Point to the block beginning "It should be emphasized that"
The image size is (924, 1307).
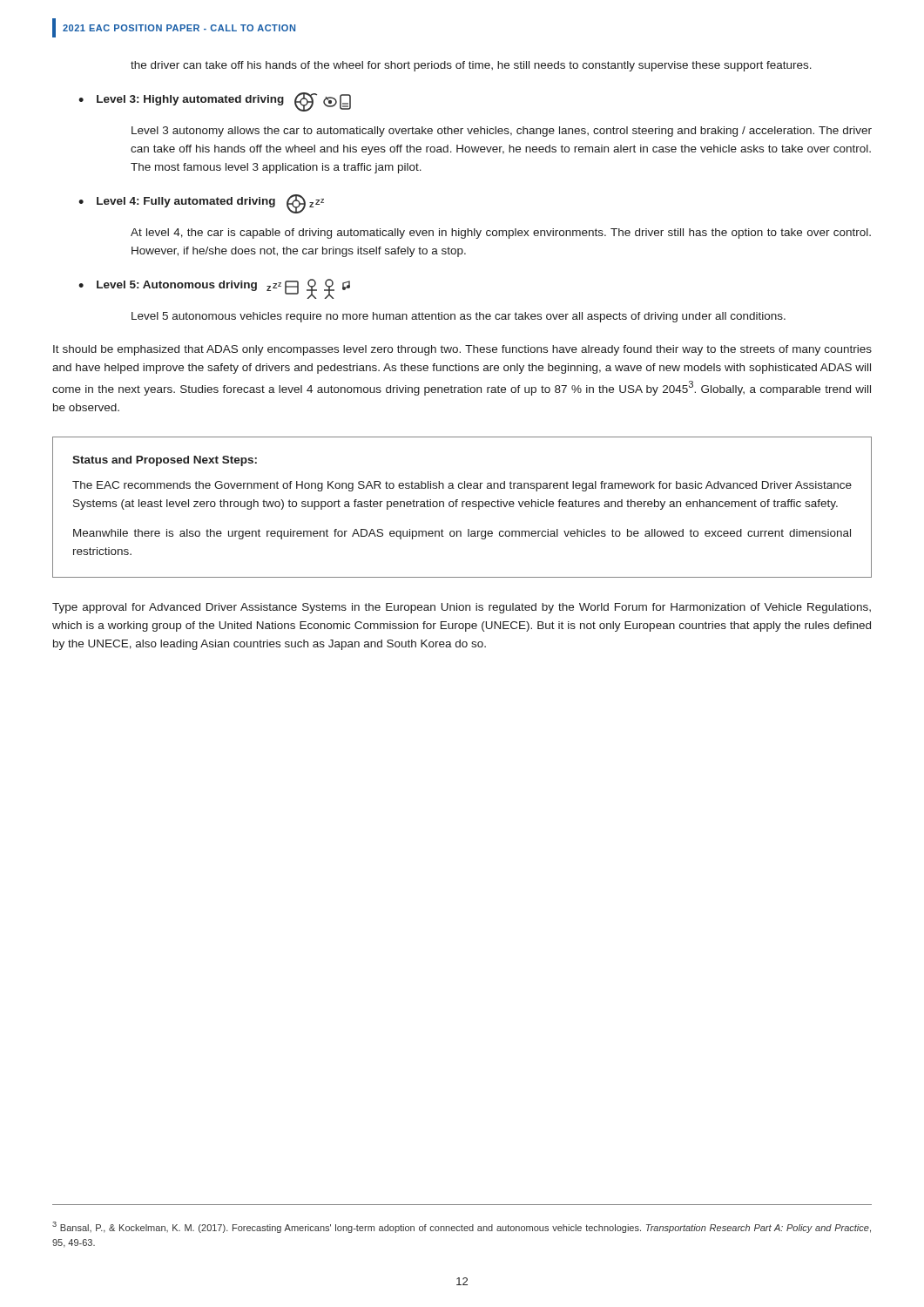tap(462, 378)
